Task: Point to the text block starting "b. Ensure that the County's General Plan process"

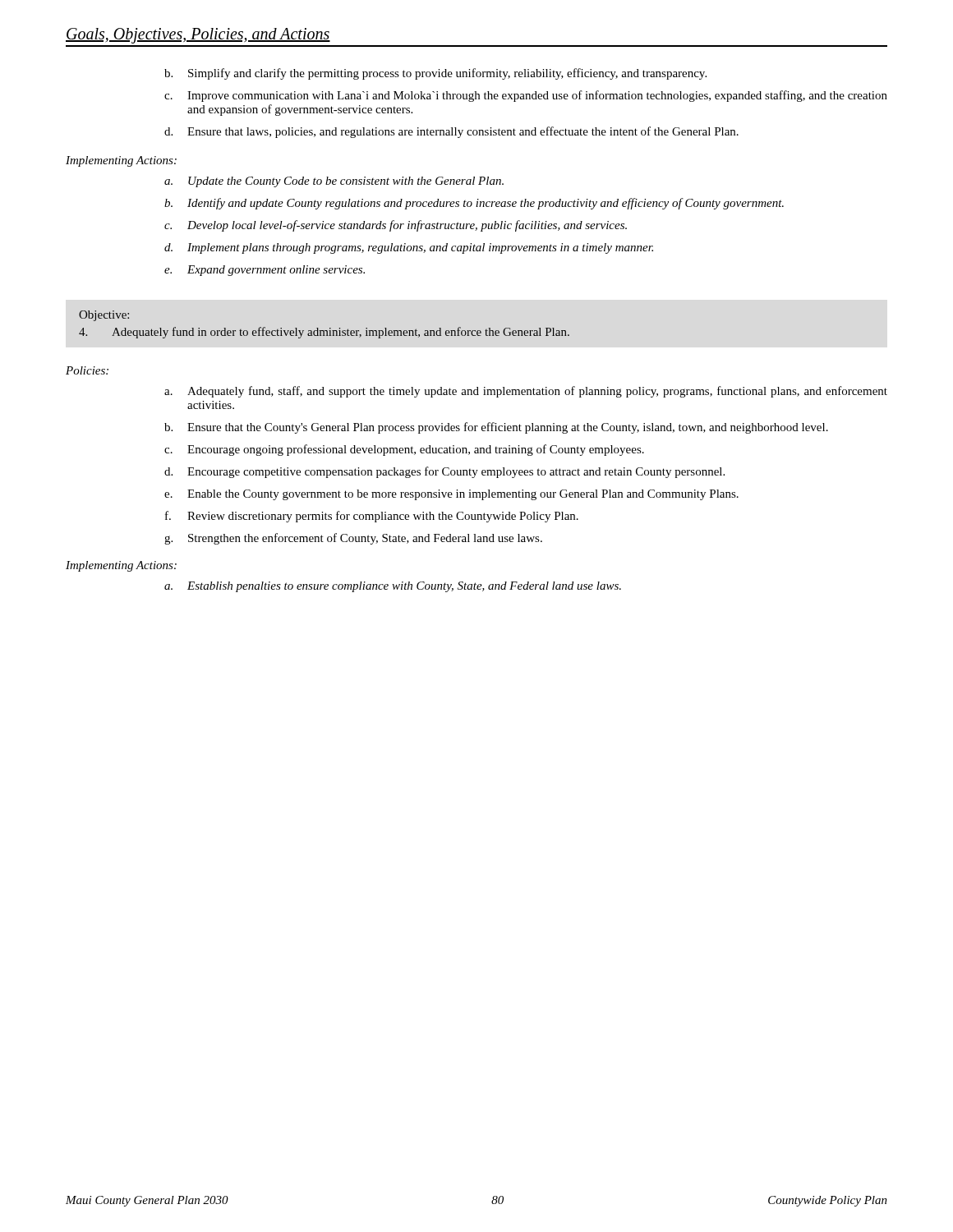Action: click(526, 428)
